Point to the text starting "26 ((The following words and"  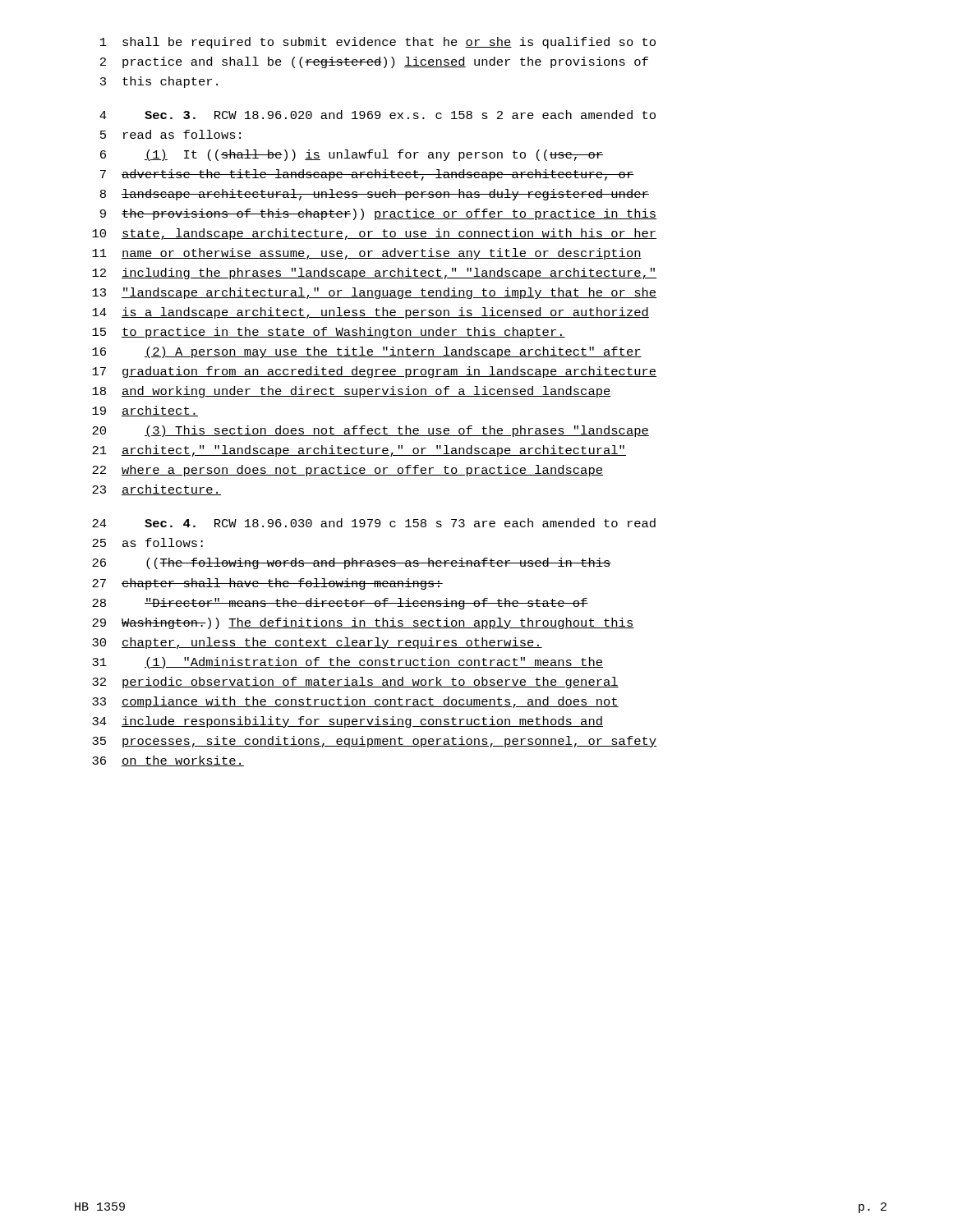(x=481, y=564)
